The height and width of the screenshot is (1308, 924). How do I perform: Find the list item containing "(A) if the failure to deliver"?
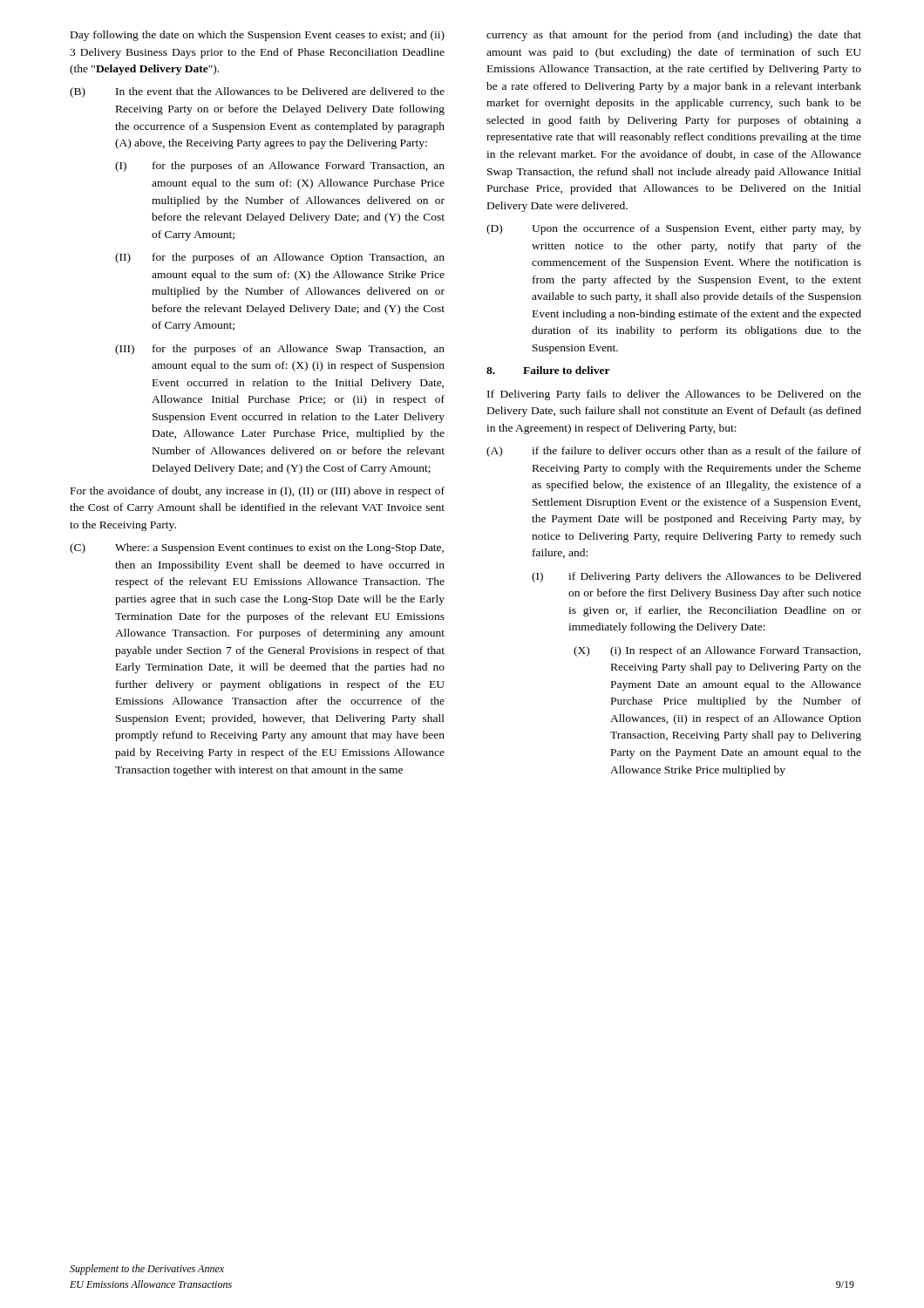pos(674,502)
